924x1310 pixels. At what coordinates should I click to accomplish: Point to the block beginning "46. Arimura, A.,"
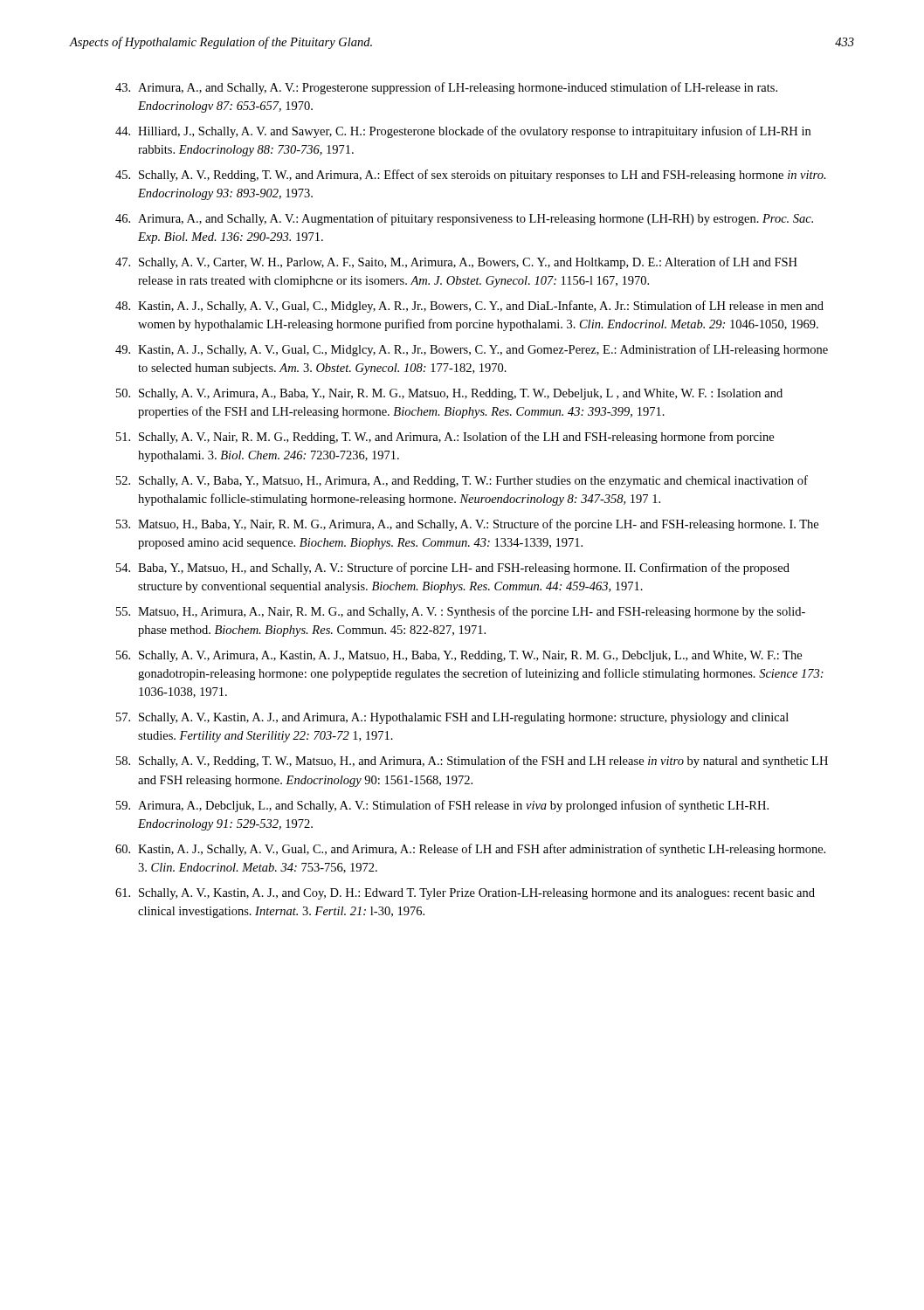(x=462, y=228)
